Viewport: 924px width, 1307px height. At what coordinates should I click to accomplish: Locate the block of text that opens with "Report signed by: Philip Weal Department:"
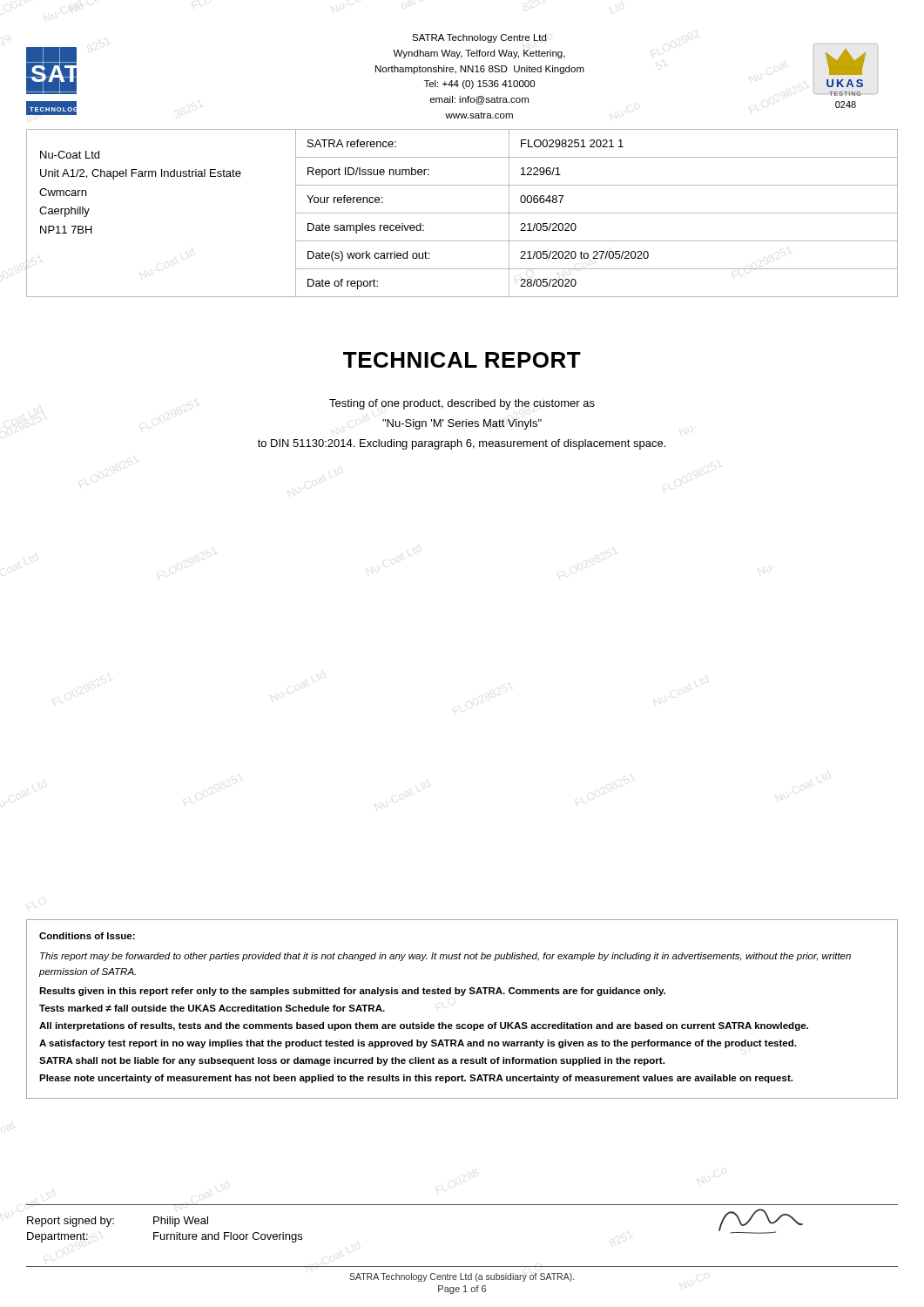click(x=462, y=1223)
